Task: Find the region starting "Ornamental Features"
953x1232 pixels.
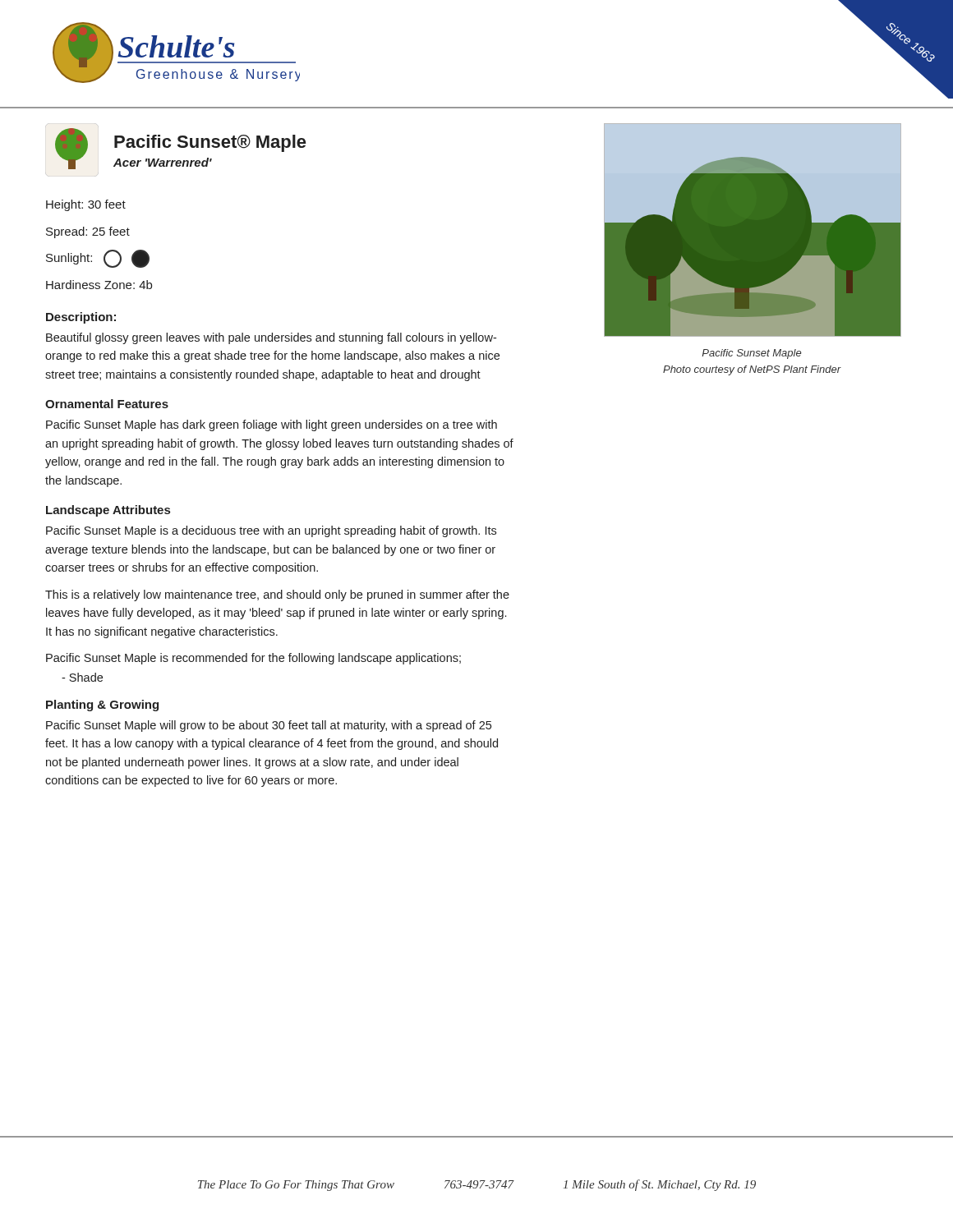Action: tap(107, 404)
